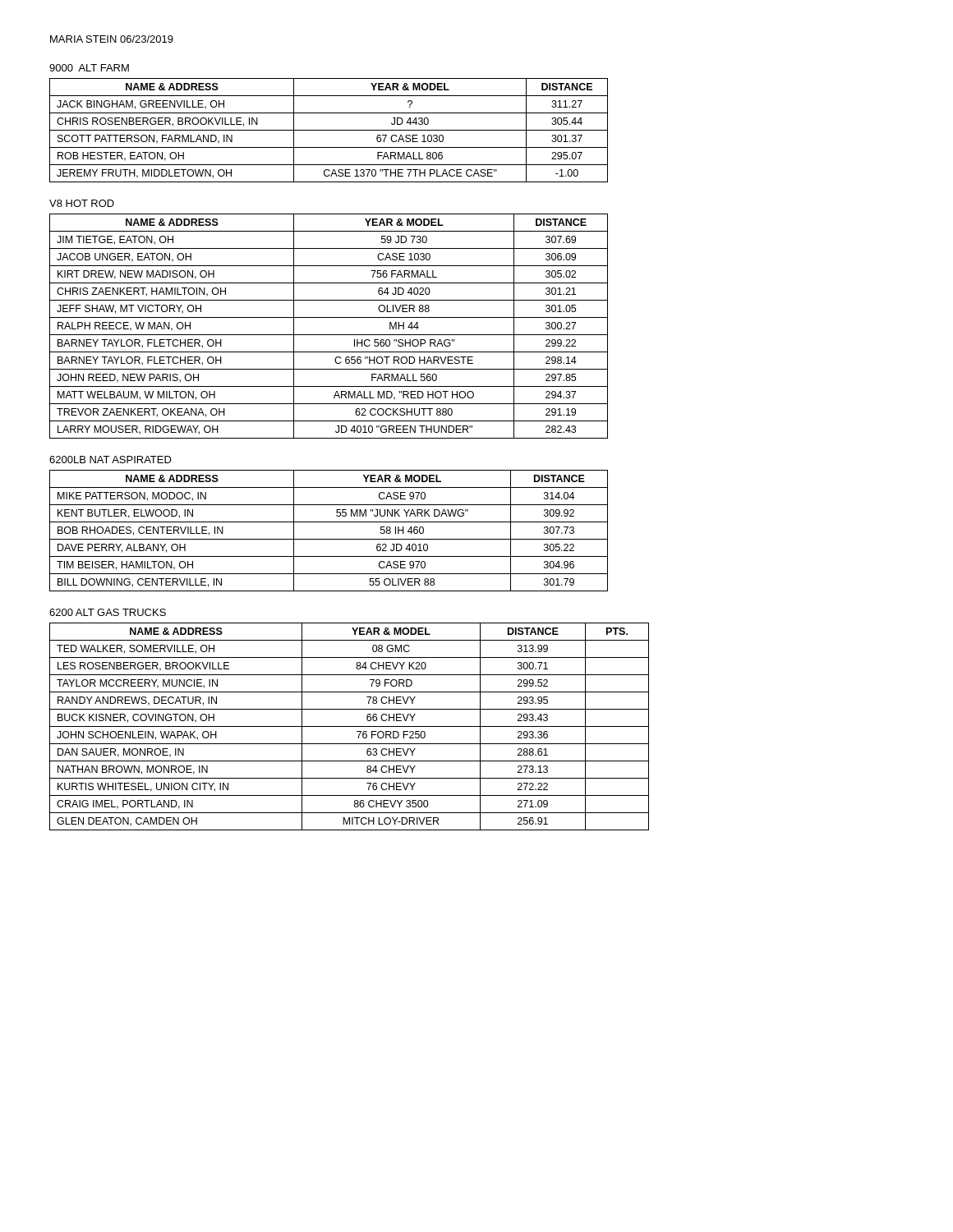Point to "9000 ALT FARM"
This screenshot has height=1232, width=953.
click(x=89, y=68)
